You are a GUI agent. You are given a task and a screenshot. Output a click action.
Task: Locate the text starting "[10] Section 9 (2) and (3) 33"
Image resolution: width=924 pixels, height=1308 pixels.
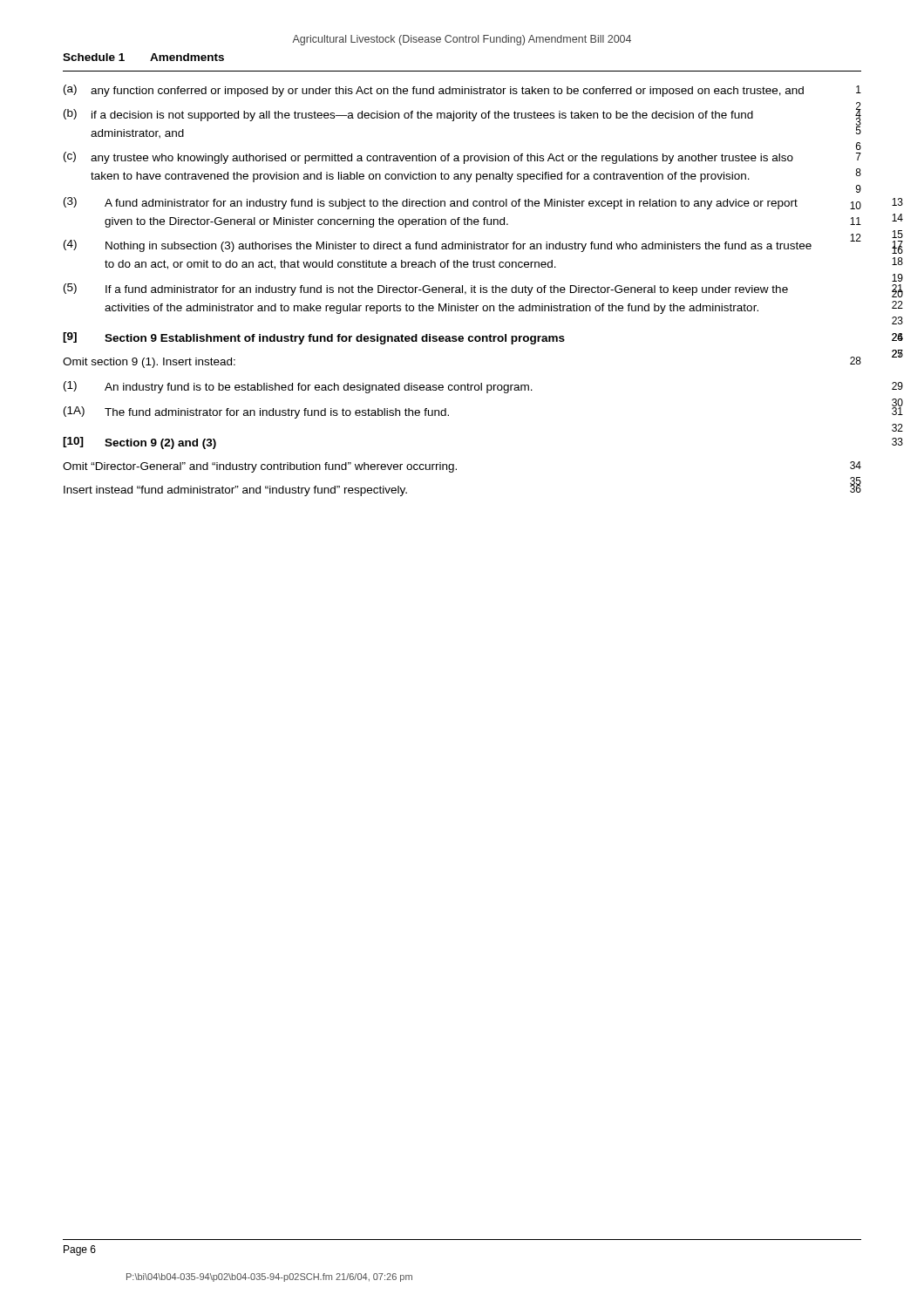pyautogui.click(x=139, y=443)
